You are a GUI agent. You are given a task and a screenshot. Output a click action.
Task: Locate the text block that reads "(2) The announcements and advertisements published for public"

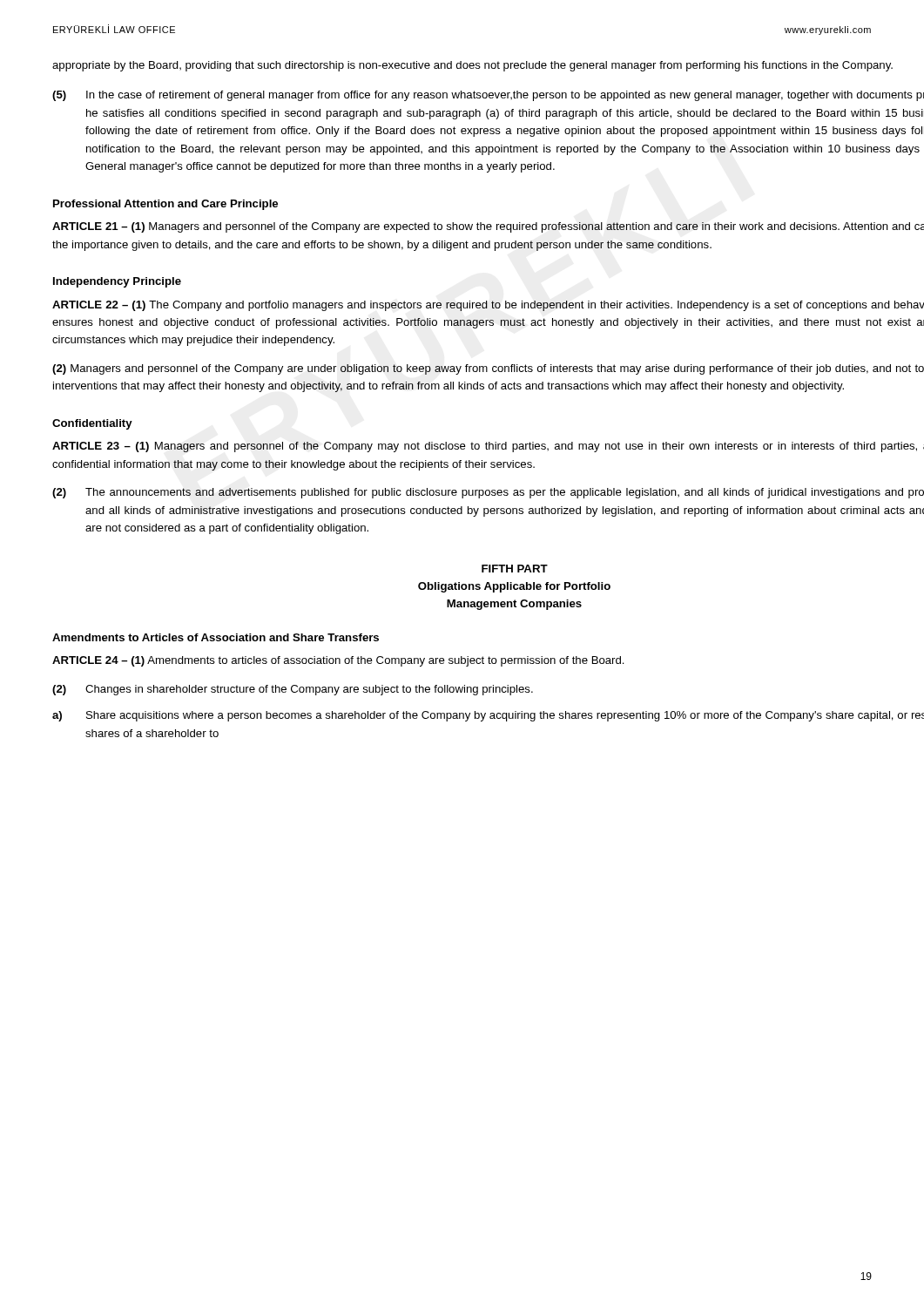coord(488,510)
